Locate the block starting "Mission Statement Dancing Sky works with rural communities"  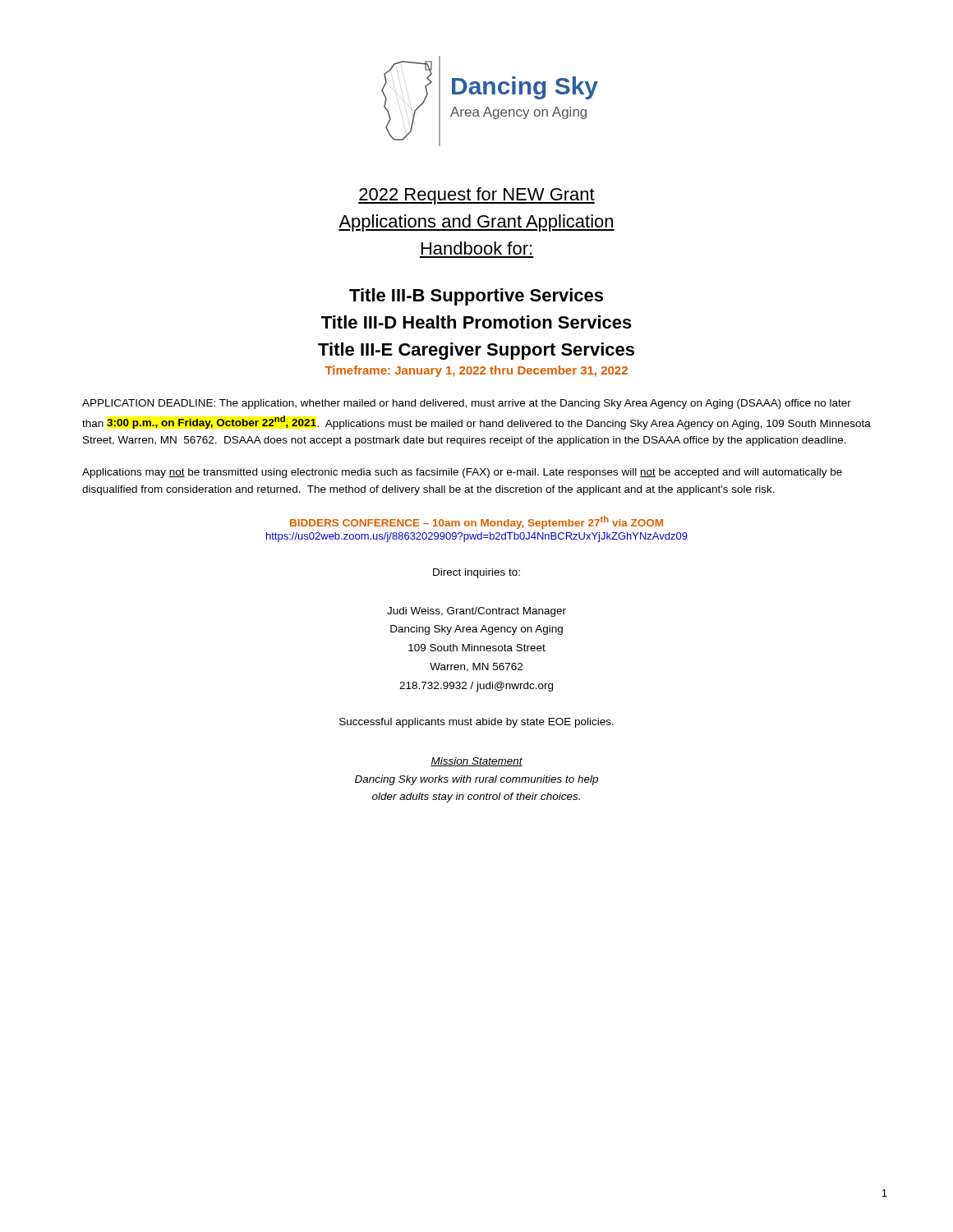point(476,779)
